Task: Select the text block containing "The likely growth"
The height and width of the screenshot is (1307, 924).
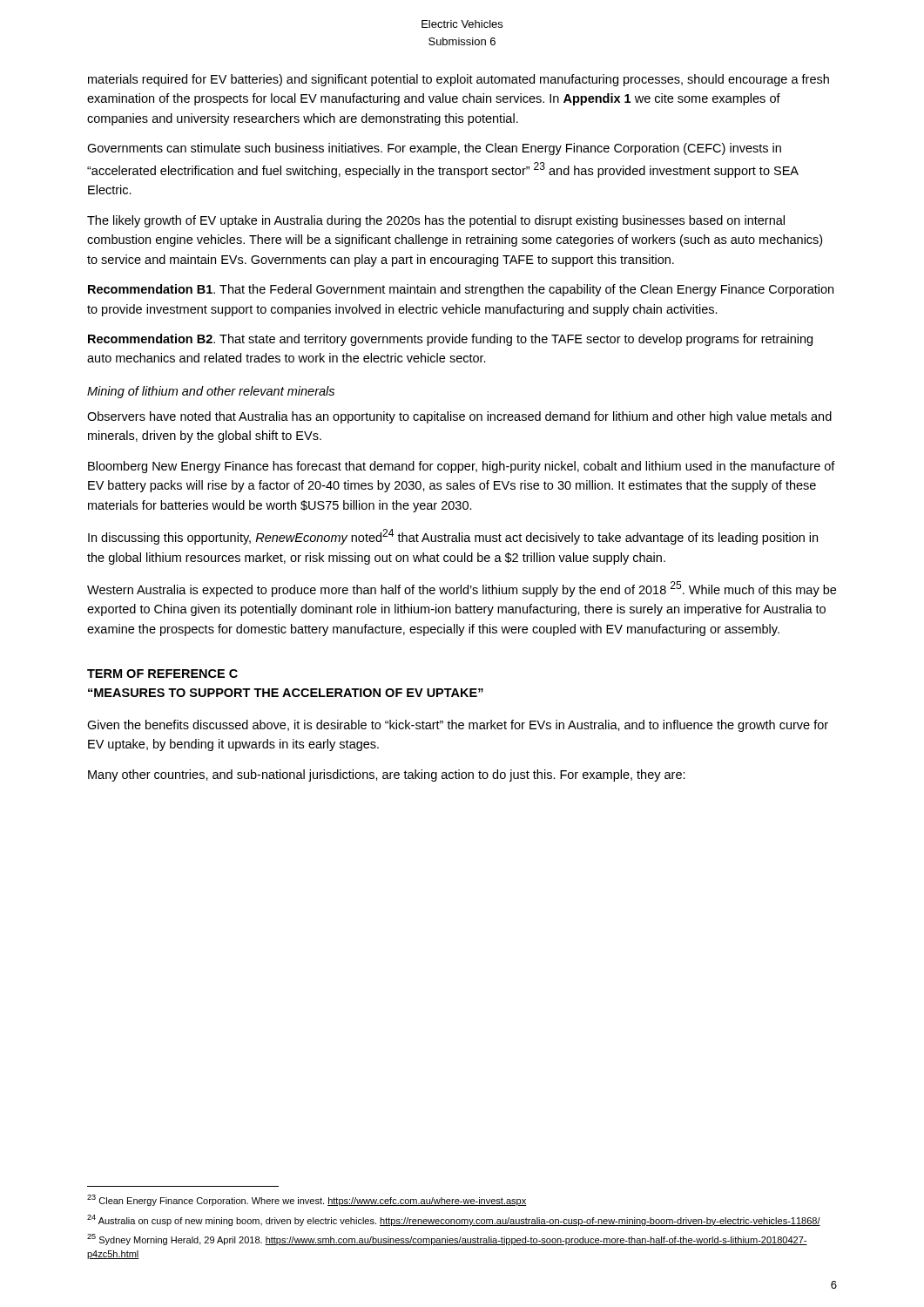Action: pyautogui.click(x=455, y=240)
